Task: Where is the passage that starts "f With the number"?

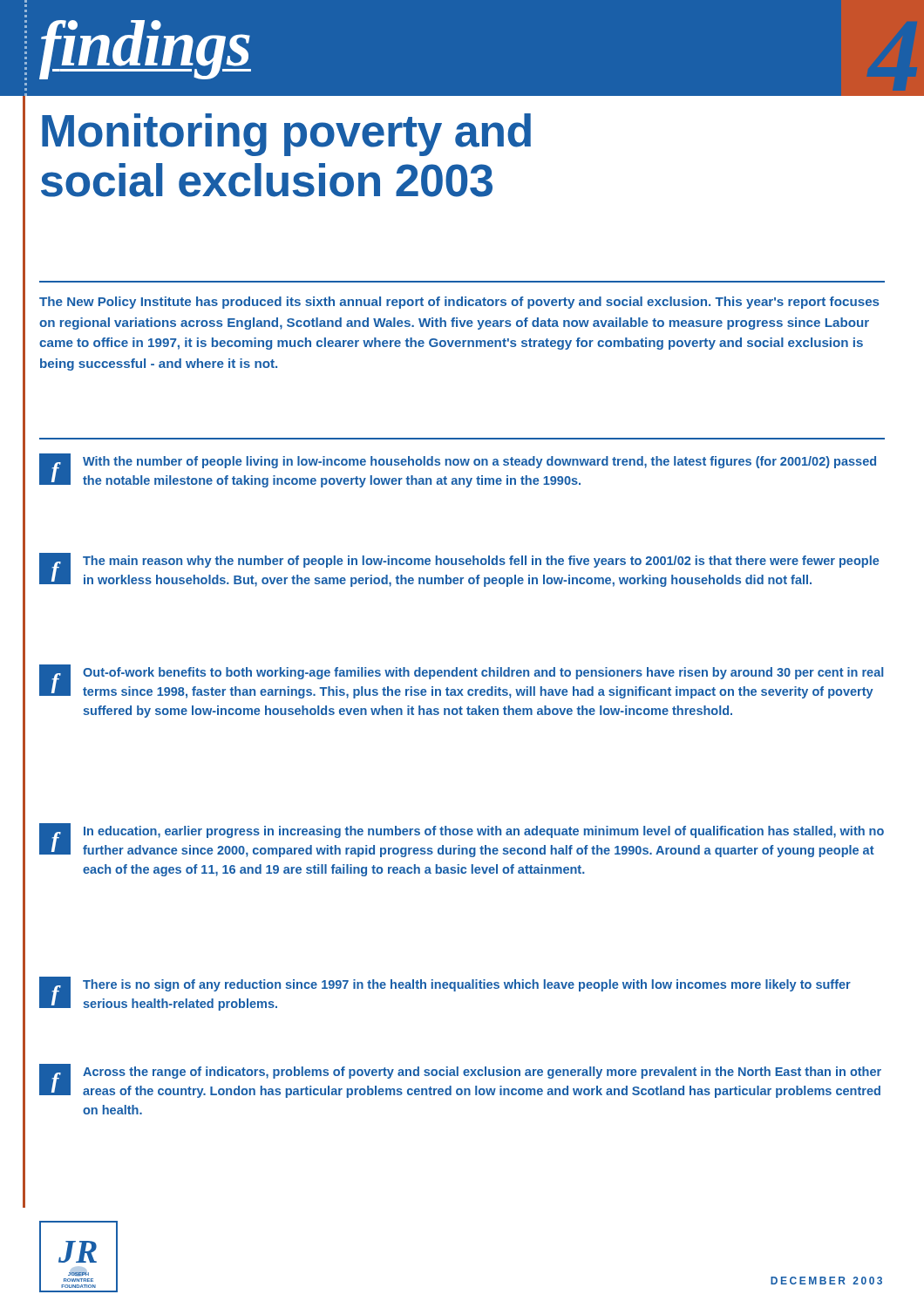Action: coord(462,471)
